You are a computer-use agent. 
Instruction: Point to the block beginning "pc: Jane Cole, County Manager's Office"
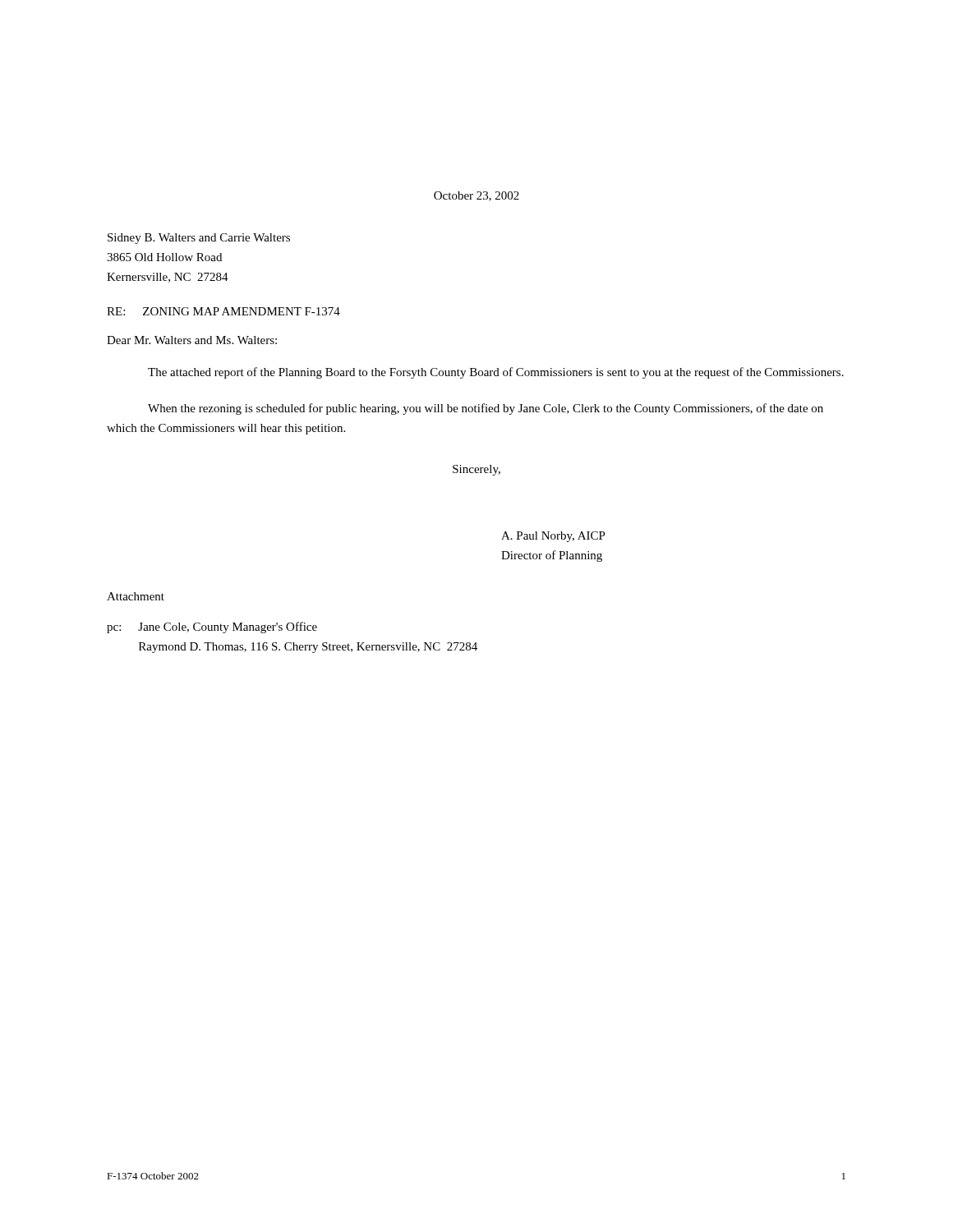292,637
